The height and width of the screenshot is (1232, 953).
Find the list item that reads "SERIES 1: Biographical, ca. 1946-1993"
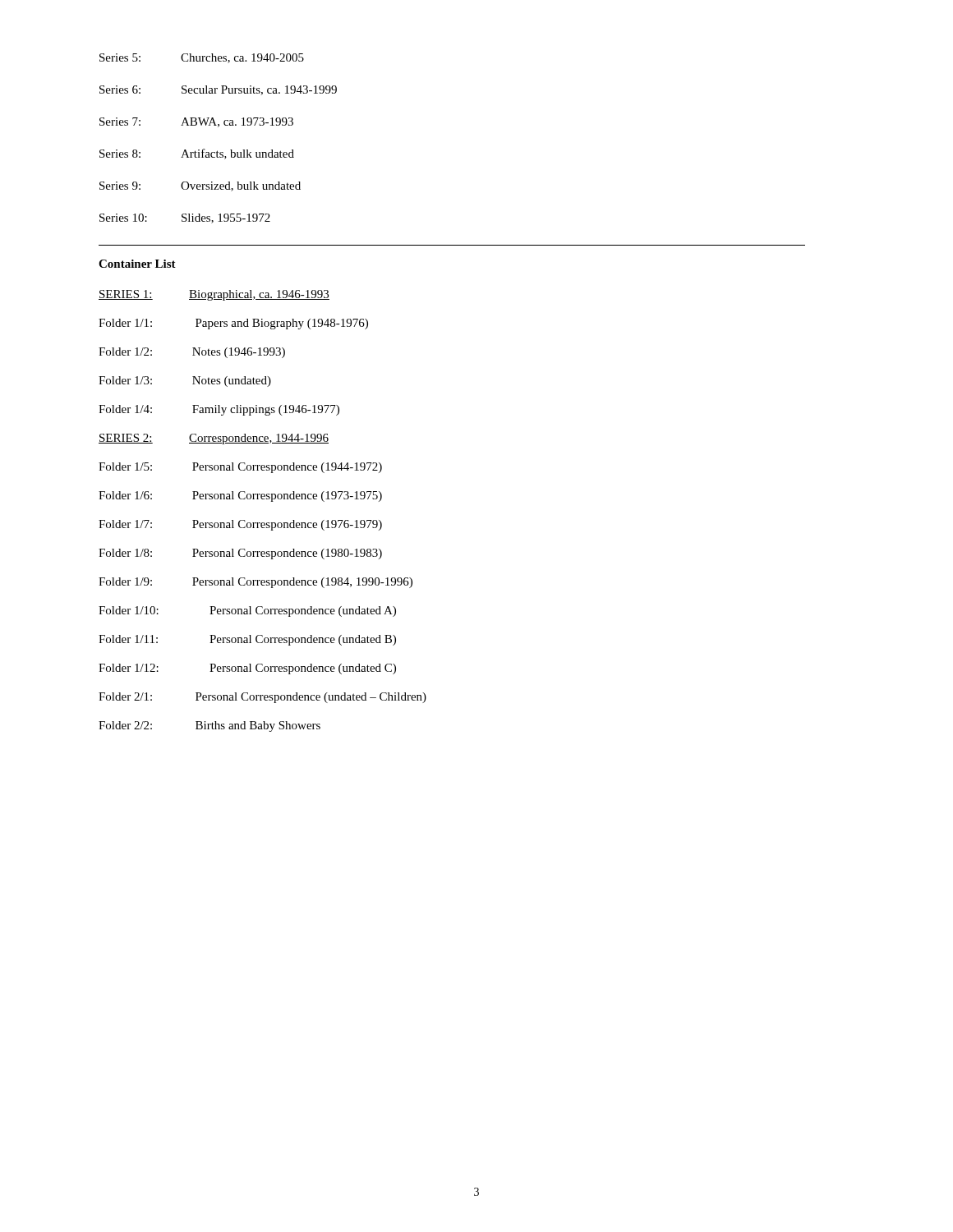[214, 294]
